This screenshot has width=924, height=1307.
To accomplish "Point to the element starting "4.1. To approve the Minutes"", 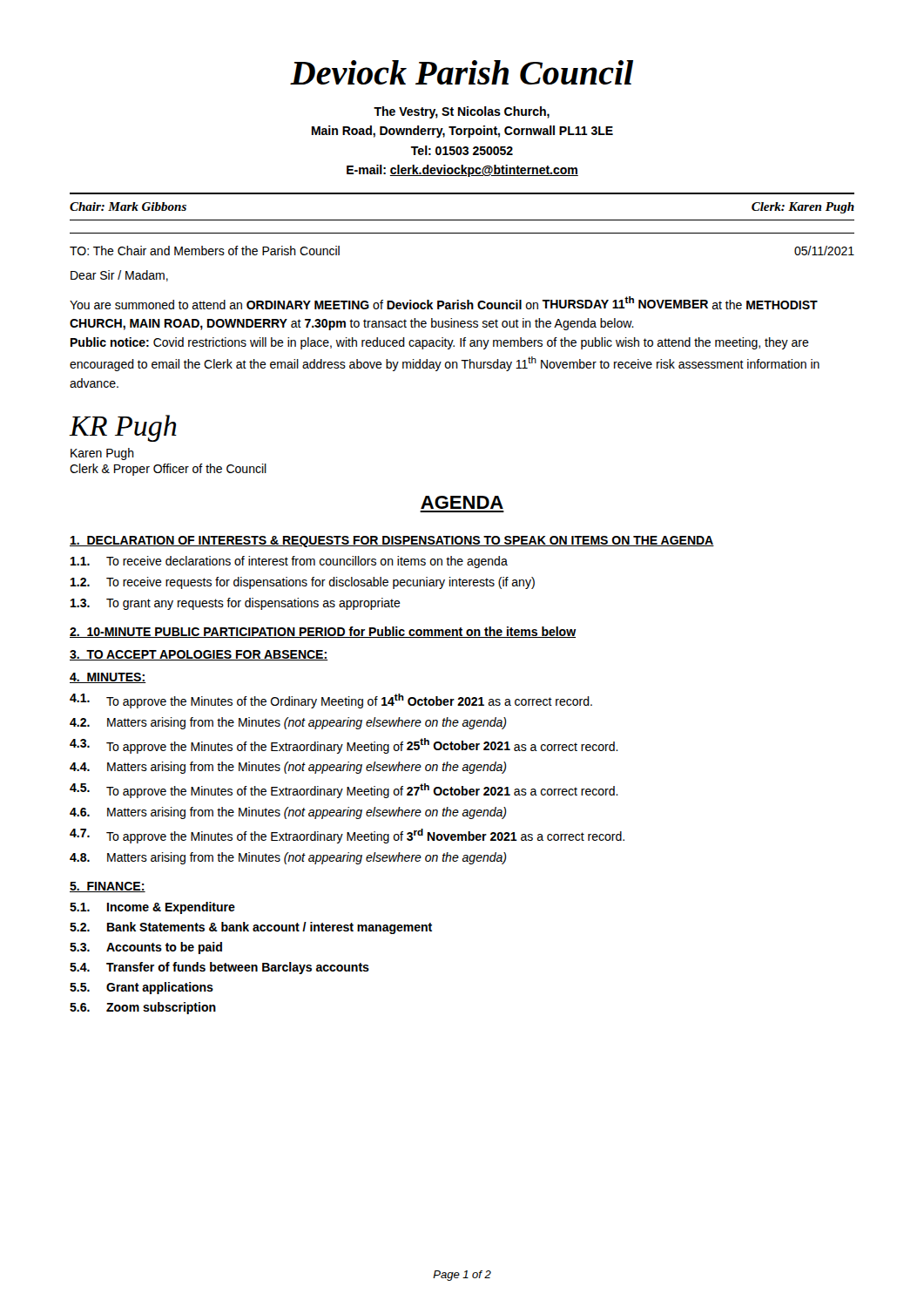I will 462,700.
